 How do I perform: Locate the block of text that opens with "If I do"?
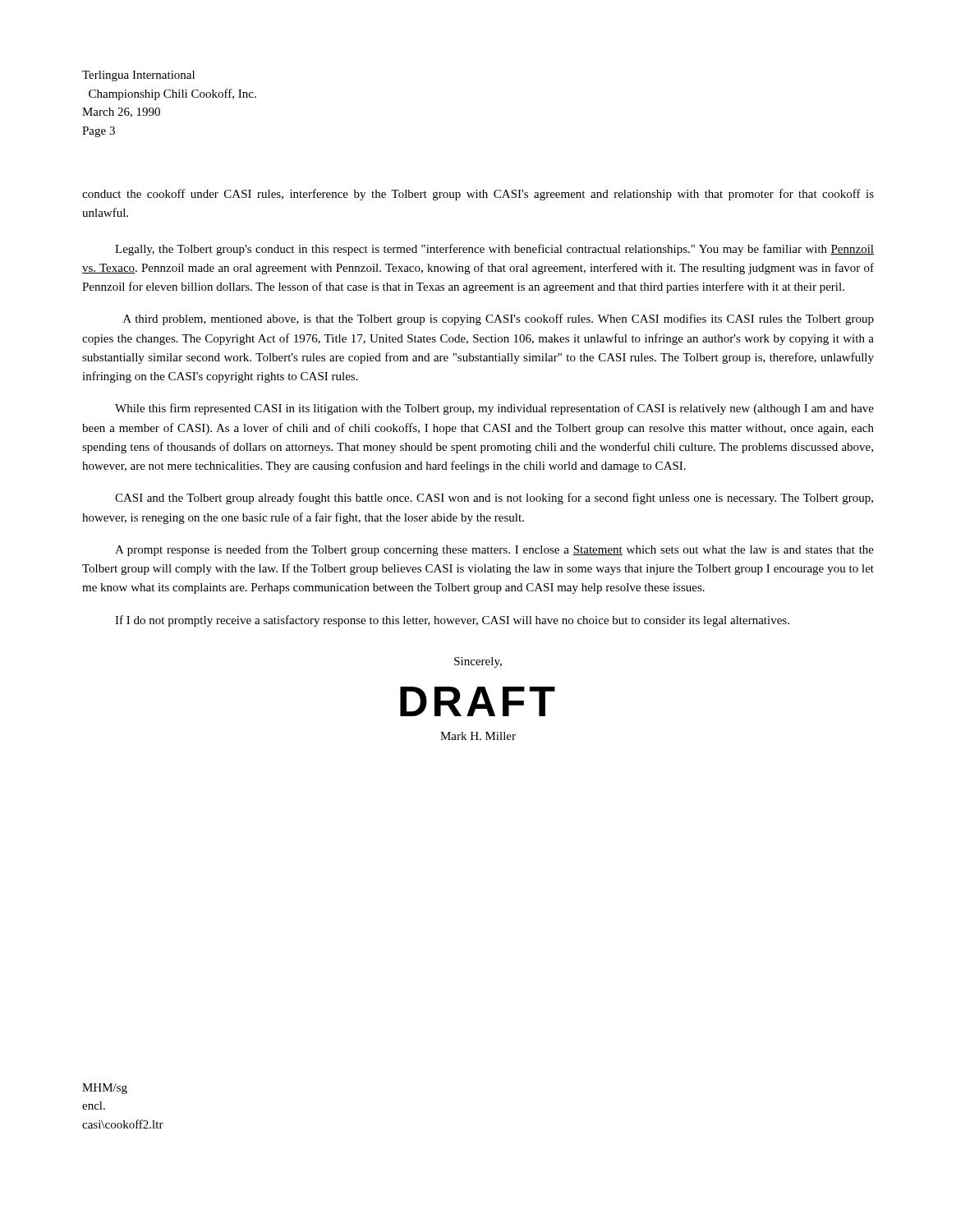coord(453,620)
